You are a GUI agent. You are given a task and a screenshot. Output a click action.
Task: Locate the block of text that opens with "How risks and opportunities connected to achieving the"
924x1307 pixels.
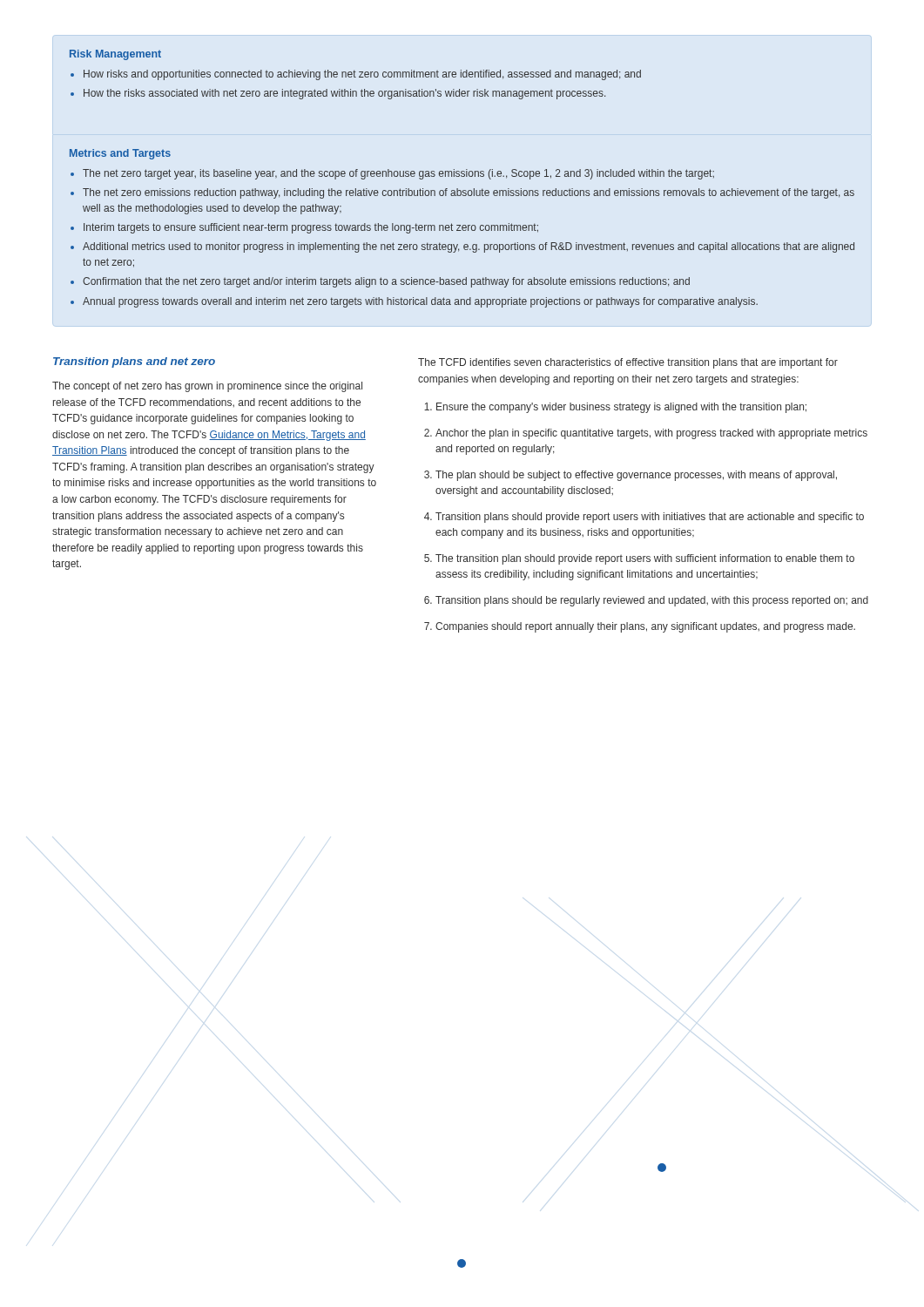click(362, 74)
